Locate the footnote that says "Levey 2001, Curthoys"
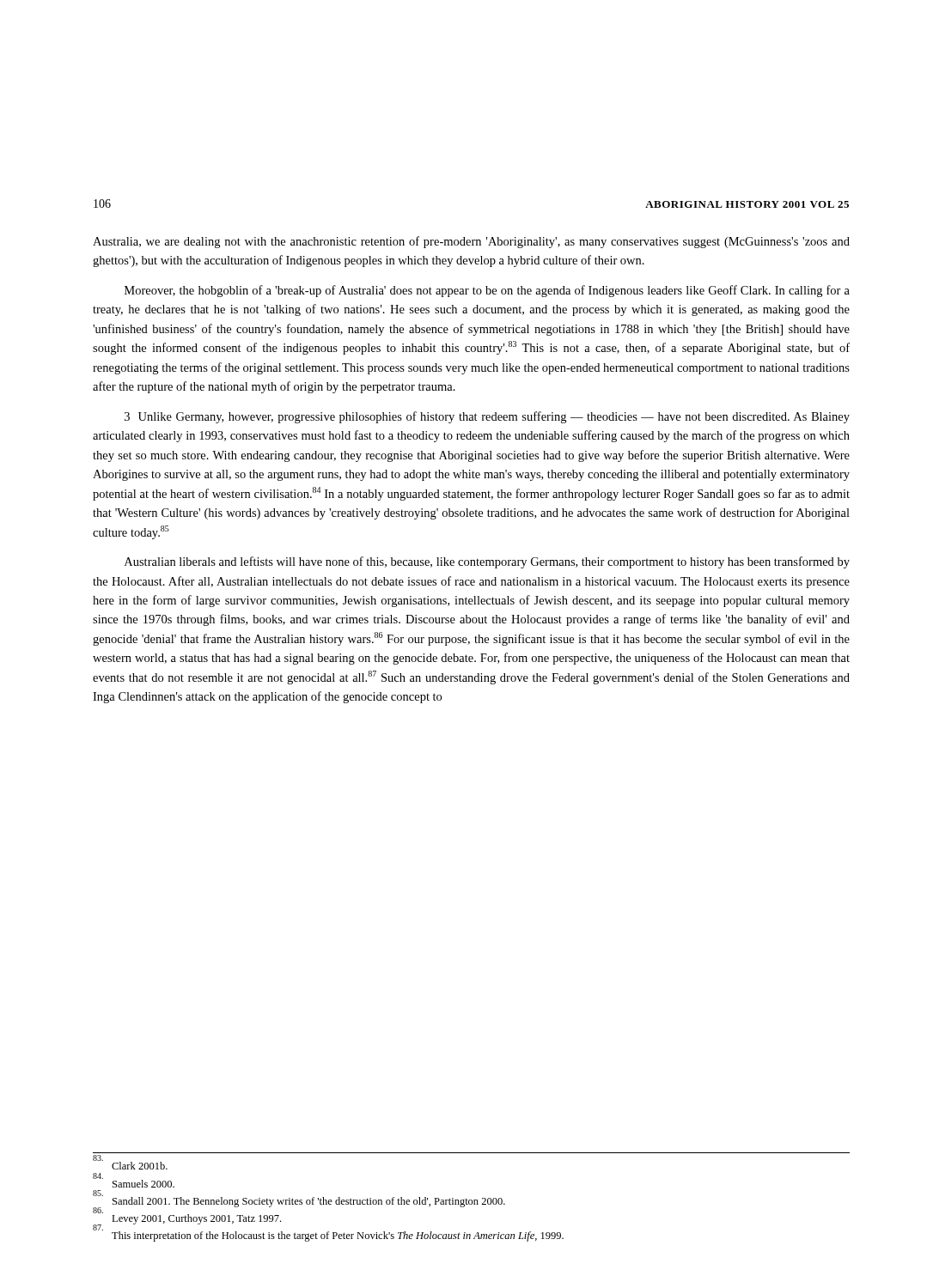Image resolution: width=927 pixels, height=1288 pixels. 187,1218
